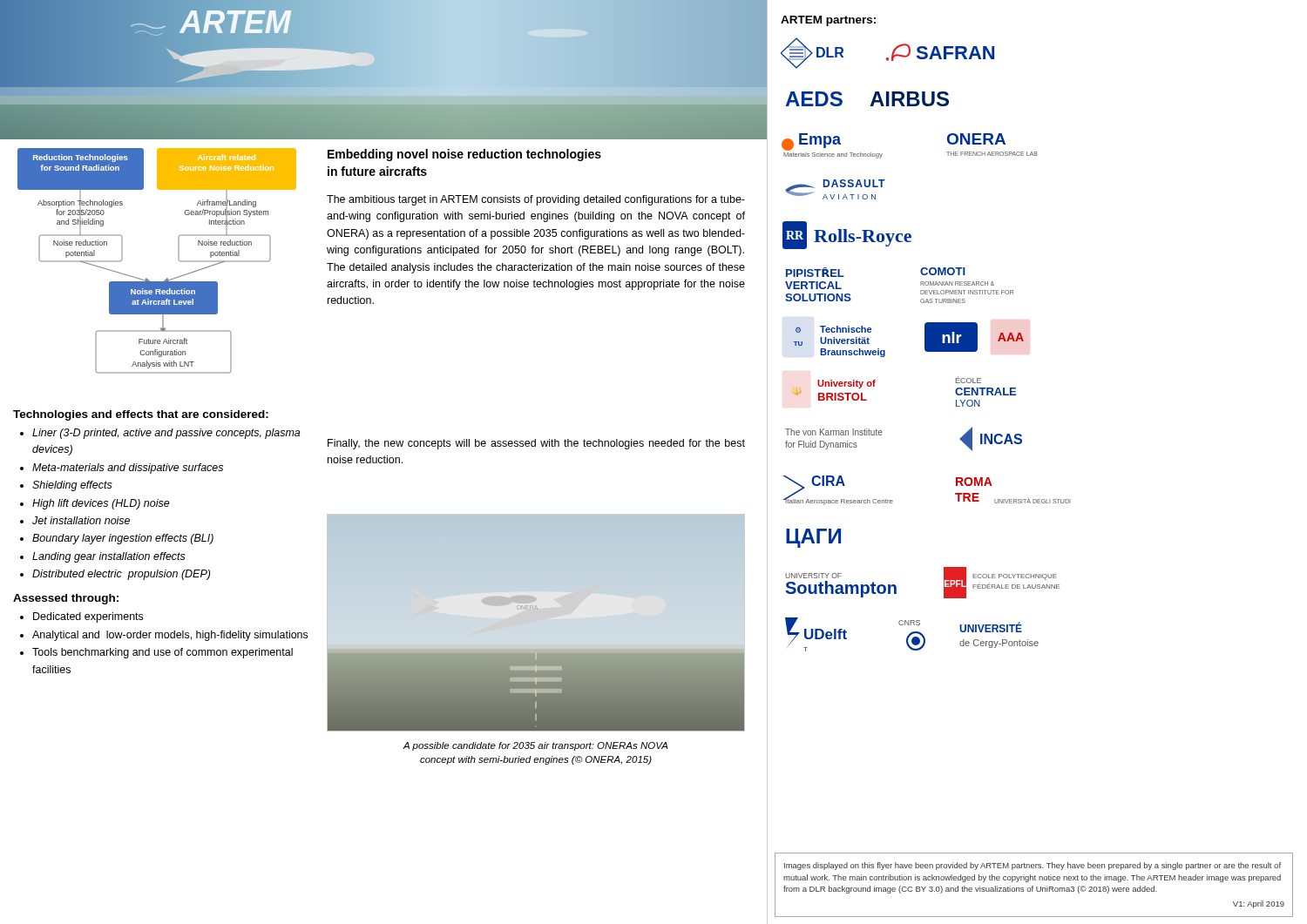Select the text block starting "Technologies and effects that are"
Screen dimensions: 924x1307
coord(141,414)
